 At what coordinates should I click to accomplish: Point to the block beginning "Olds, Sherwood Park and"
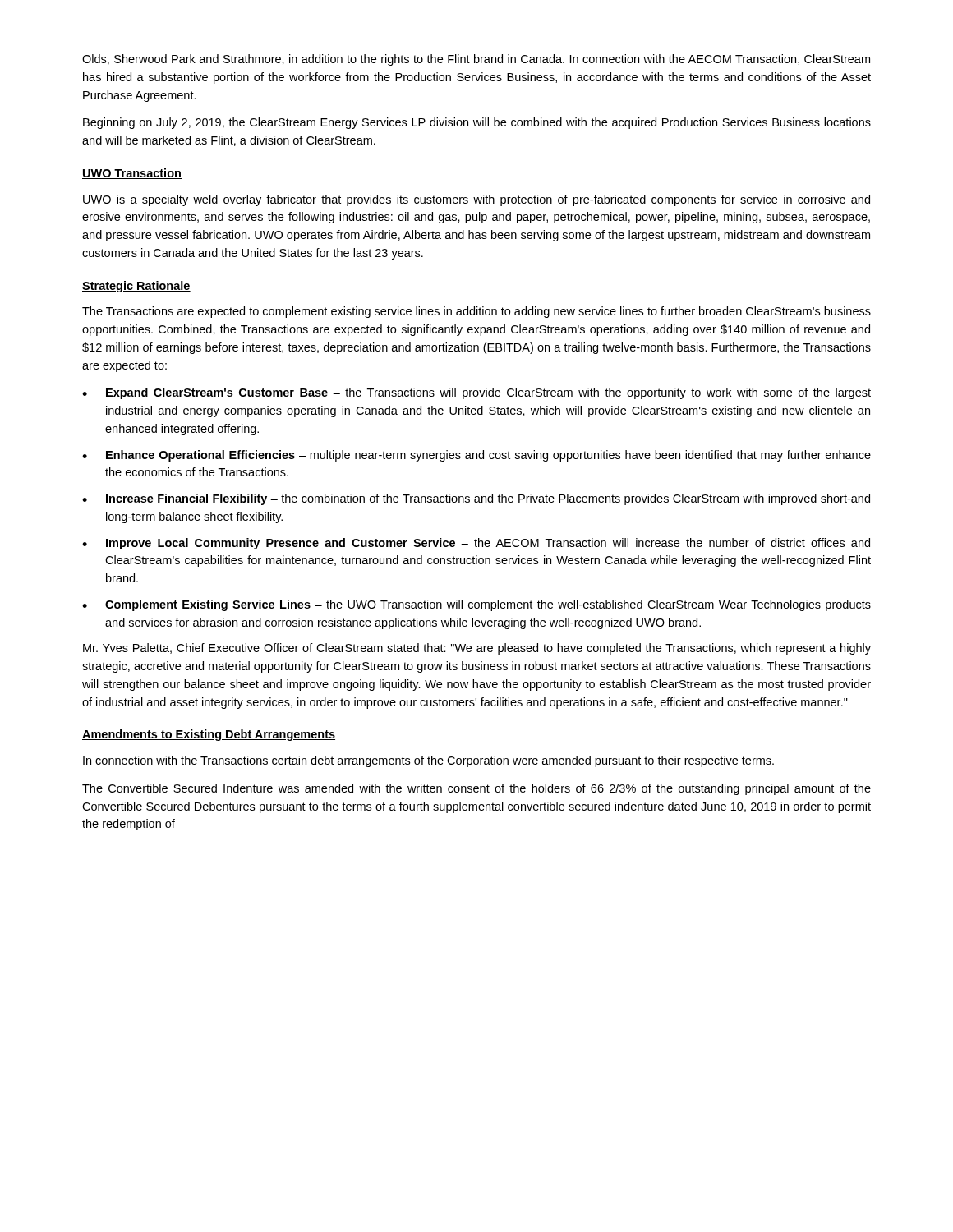[476, 77]
